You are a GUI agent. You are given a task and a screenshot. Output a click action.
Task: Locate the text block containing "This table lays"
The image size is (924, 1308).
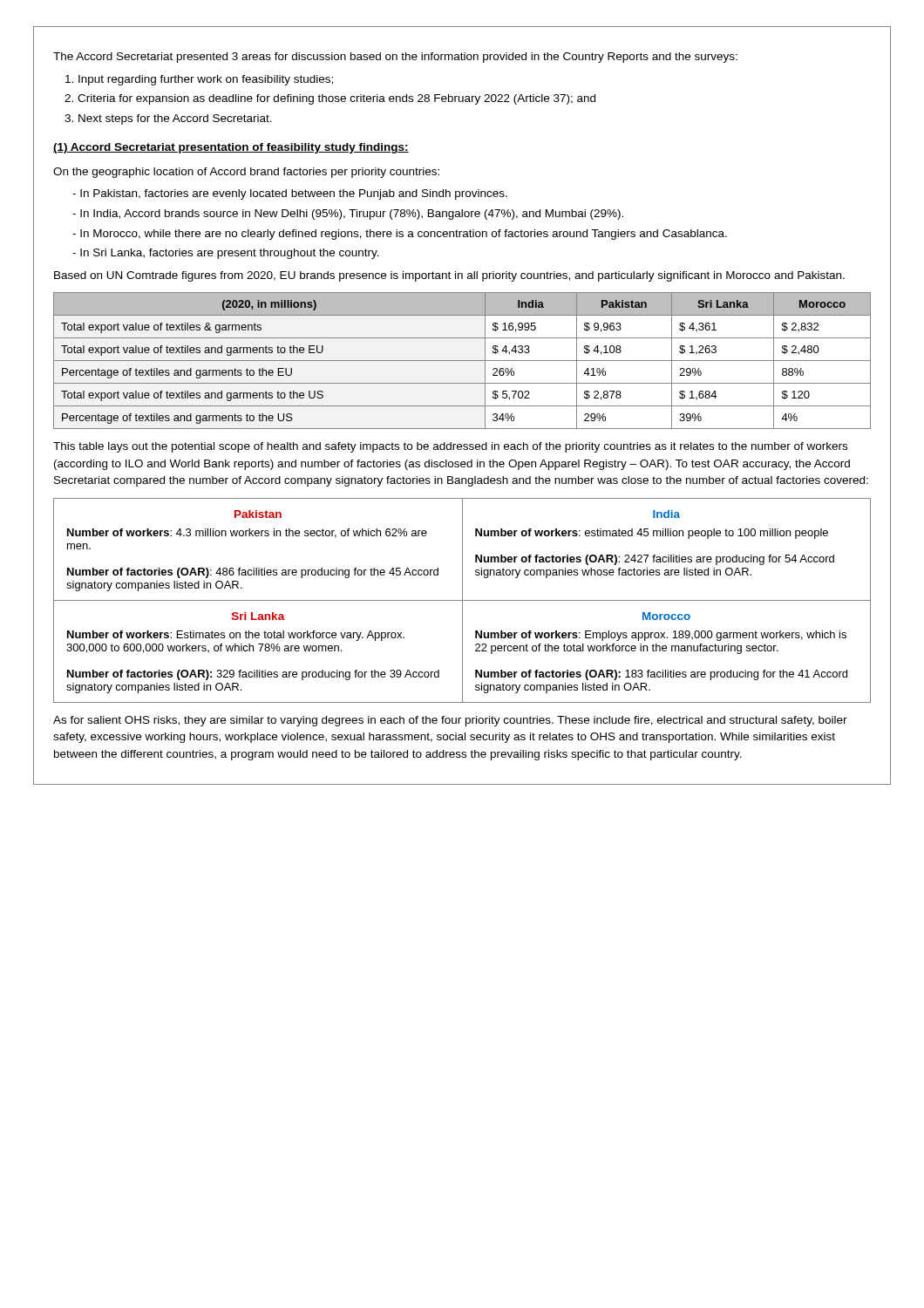click(462, 463)
